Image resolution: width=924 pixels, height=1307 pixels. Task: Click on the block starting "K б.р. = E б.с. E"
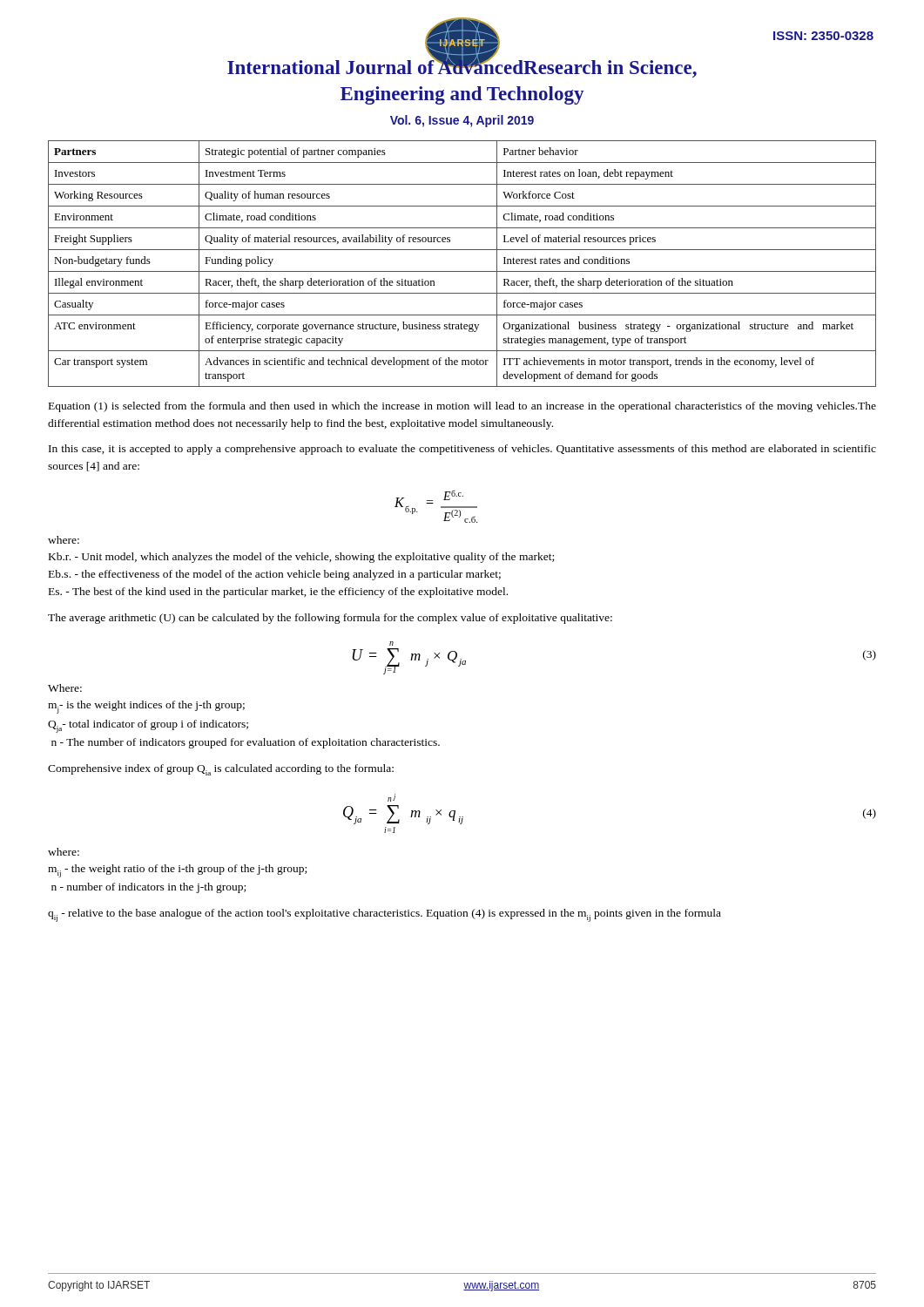(462, 507)
